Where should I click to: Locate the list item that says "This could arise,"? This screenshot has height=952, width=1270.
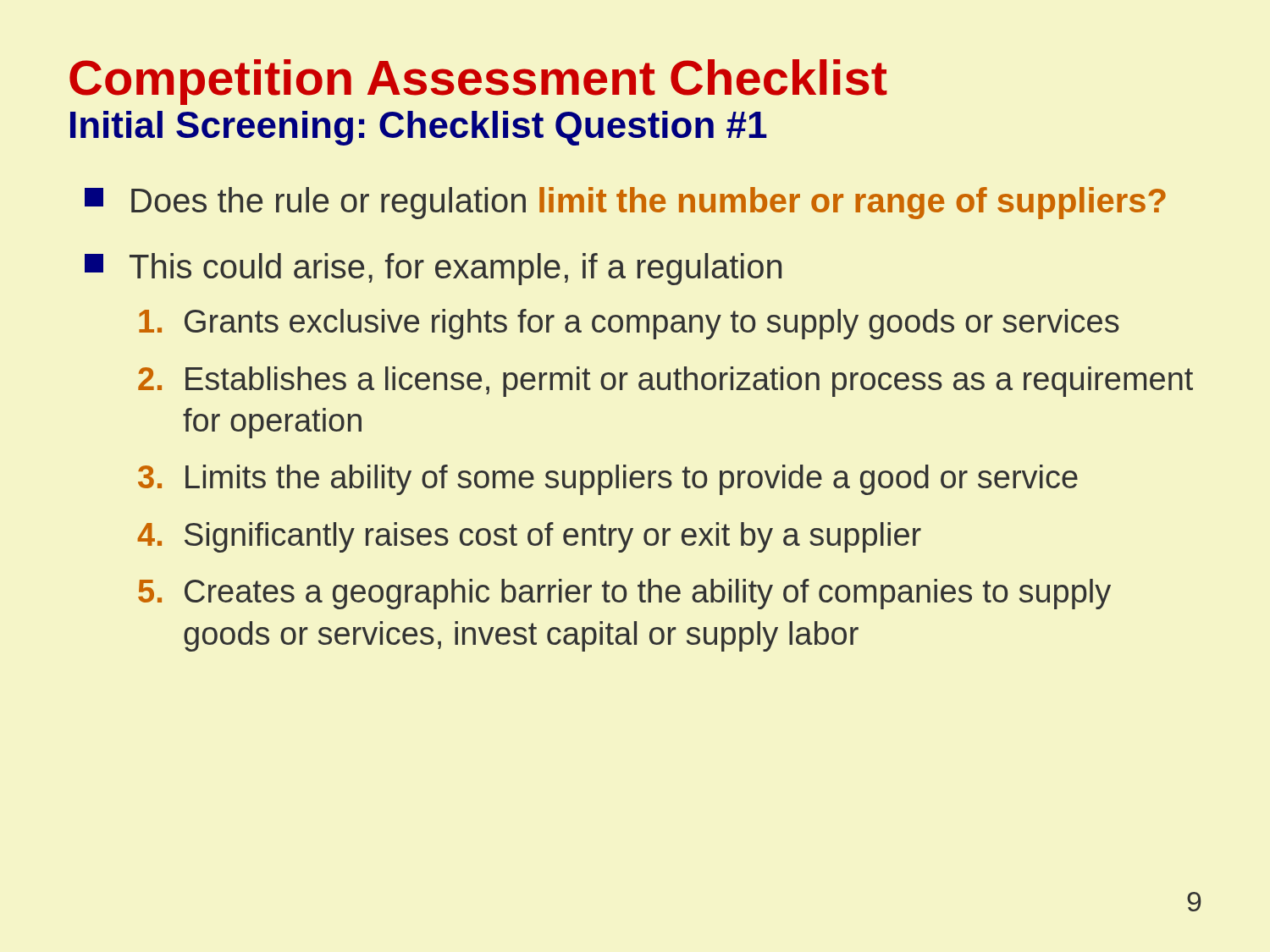(x=644, y=458)
